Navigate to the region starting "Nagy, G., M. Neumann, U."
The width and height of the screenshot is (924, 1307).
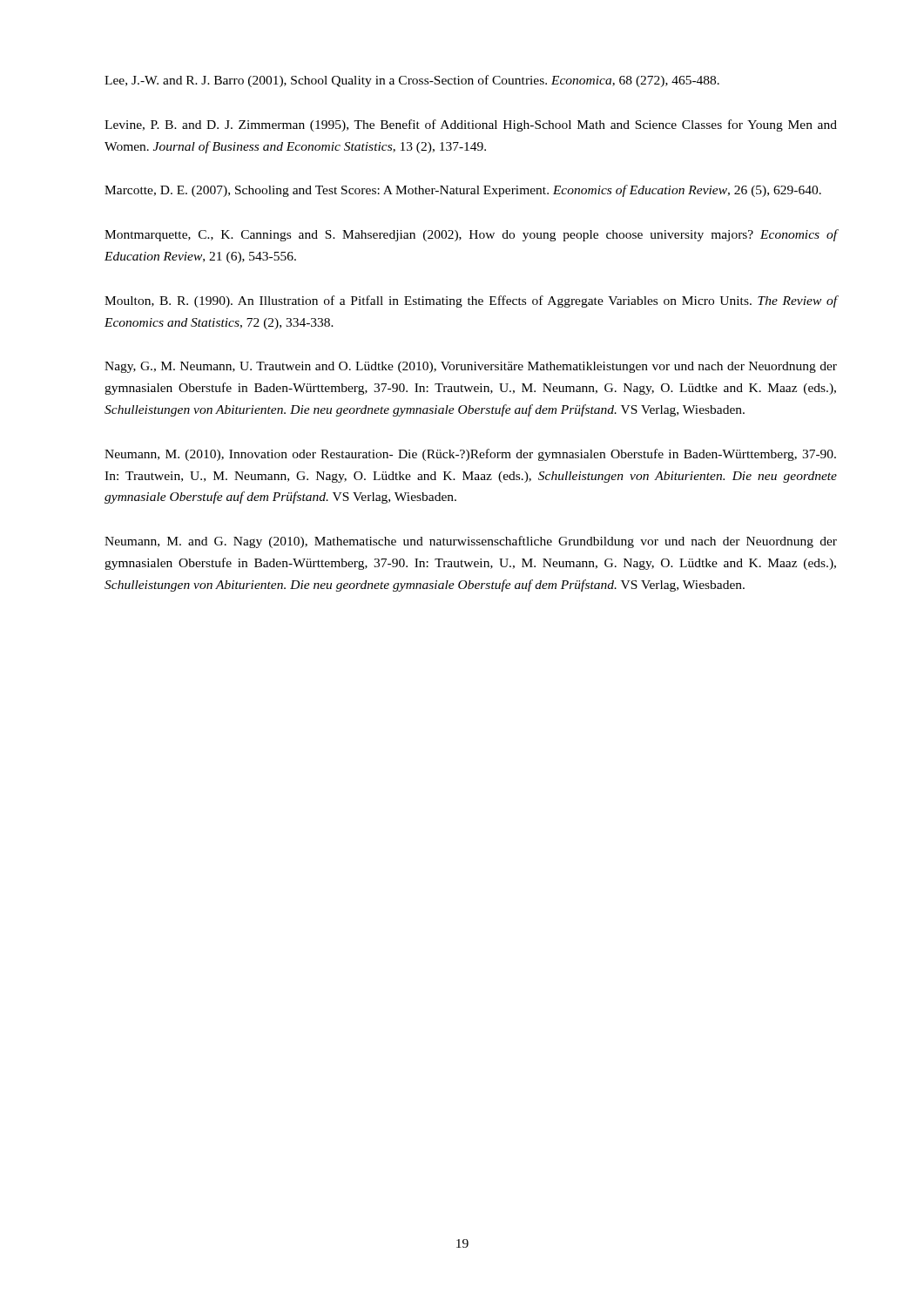[x=471, y=387]
